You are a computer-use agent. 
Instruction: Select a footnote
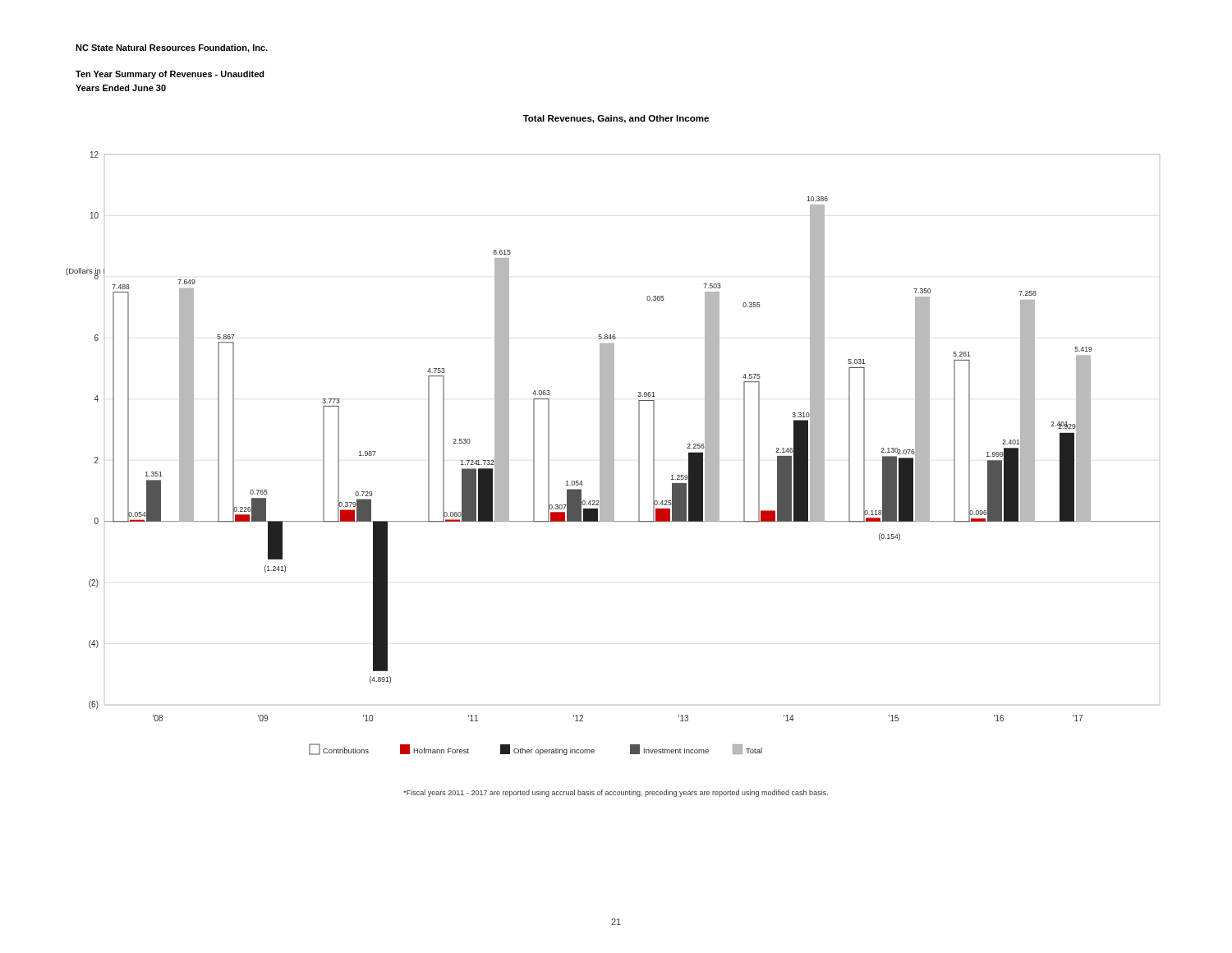tap(616, 793)
